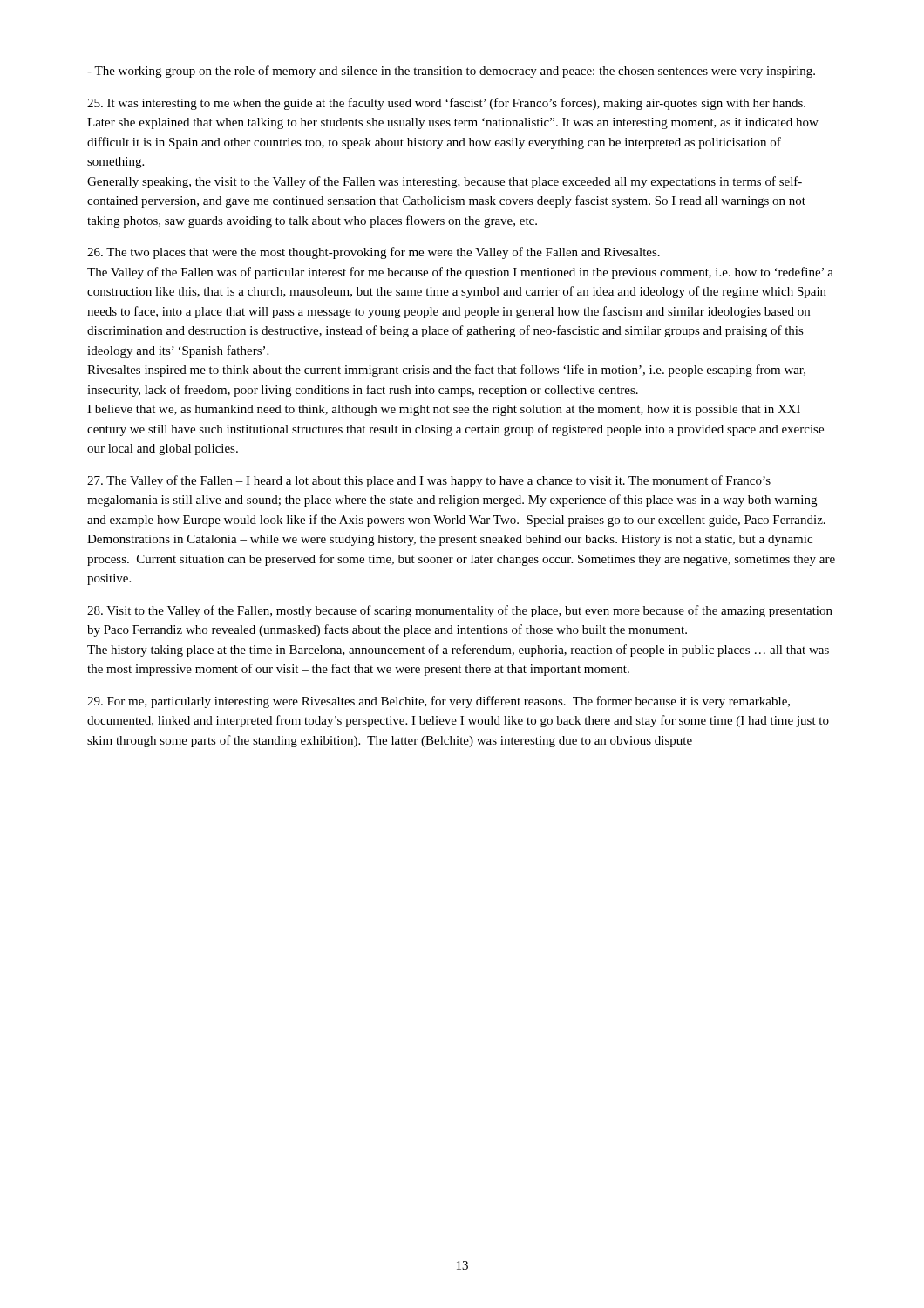Viewport: 924px width, 1308px height.
Task: Select the text block that reads "The Valley of the Fallen – I"
Action: coord(461,529)
